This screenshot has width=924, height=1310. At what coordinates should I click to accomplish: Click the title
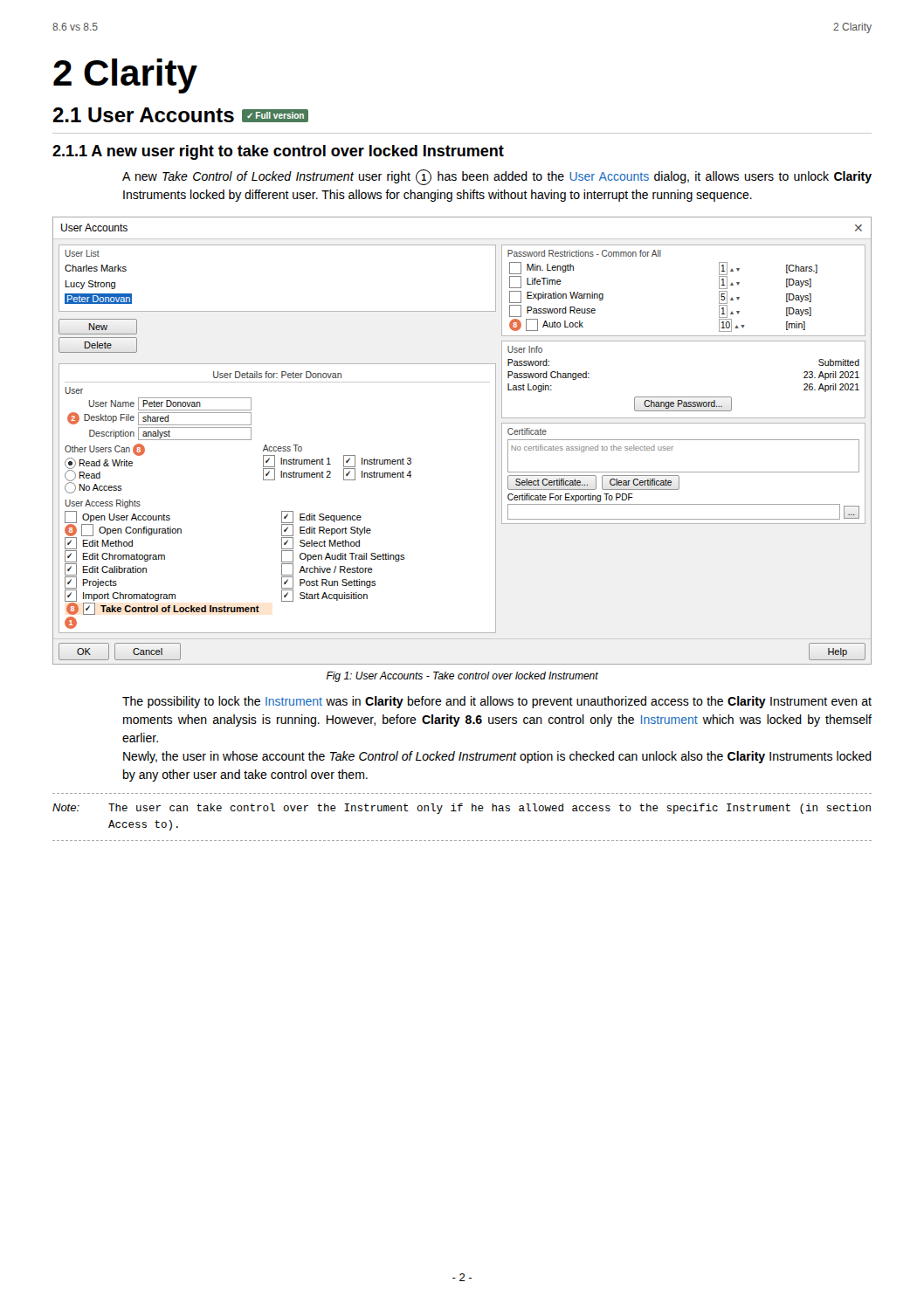coord(462,73)
